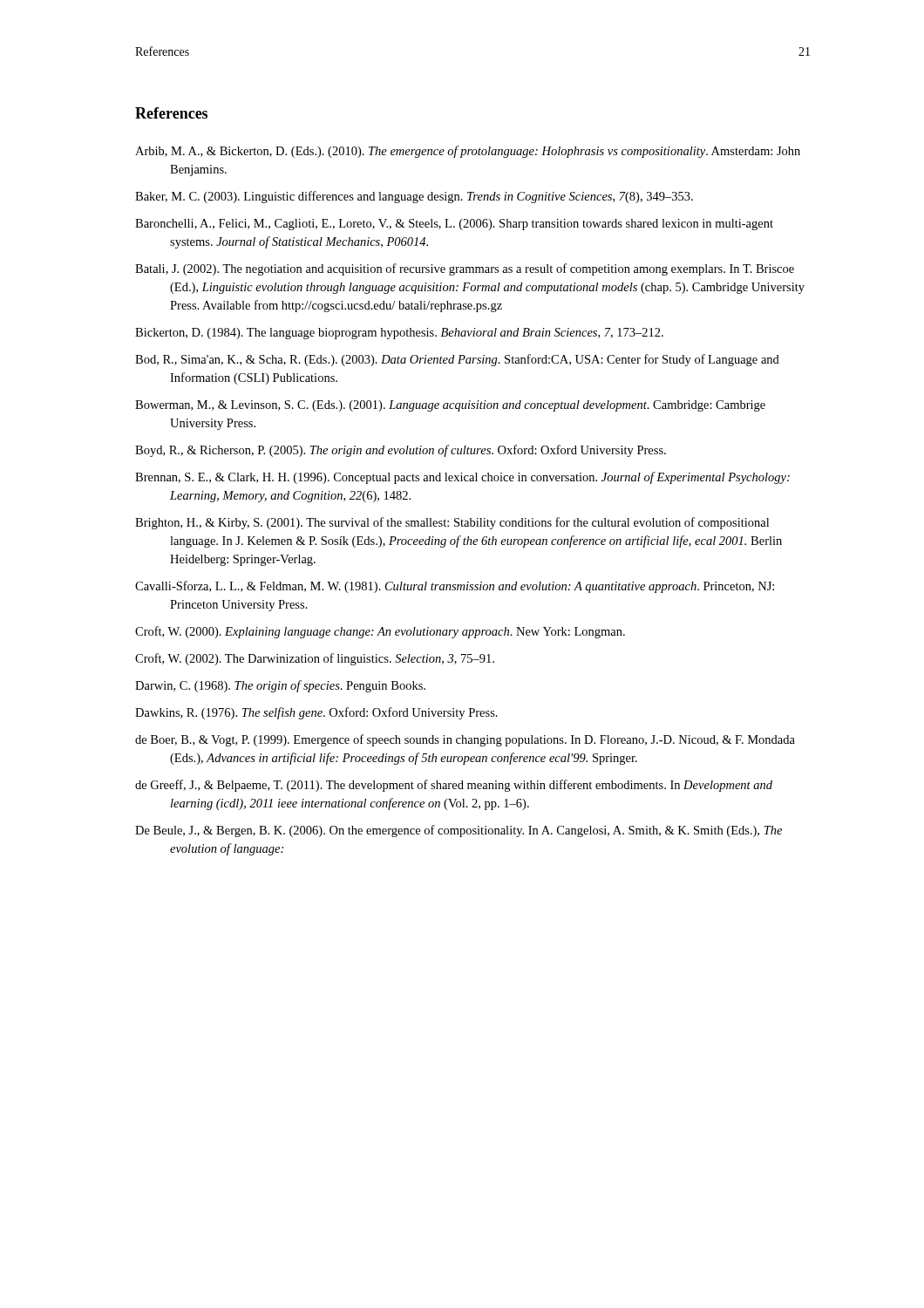Click the passage that begins "Baronchelli, A., Felici, M., Caglioti,"
Viewport: 924px width, 1308px height.
(x=454, y=232)
